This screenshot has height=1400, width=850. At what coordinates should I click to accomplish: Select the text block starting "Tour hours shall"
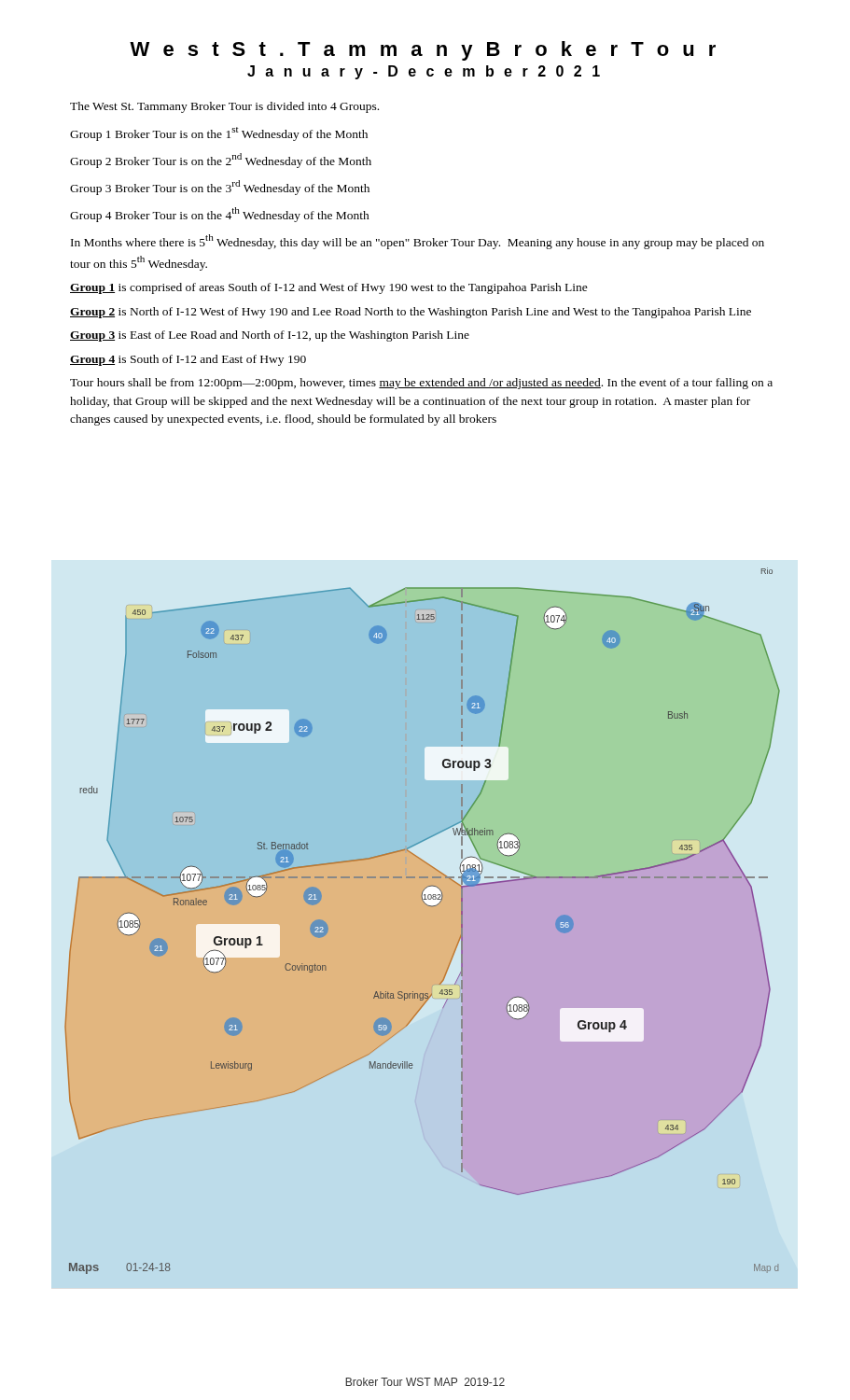pos(421,401)
